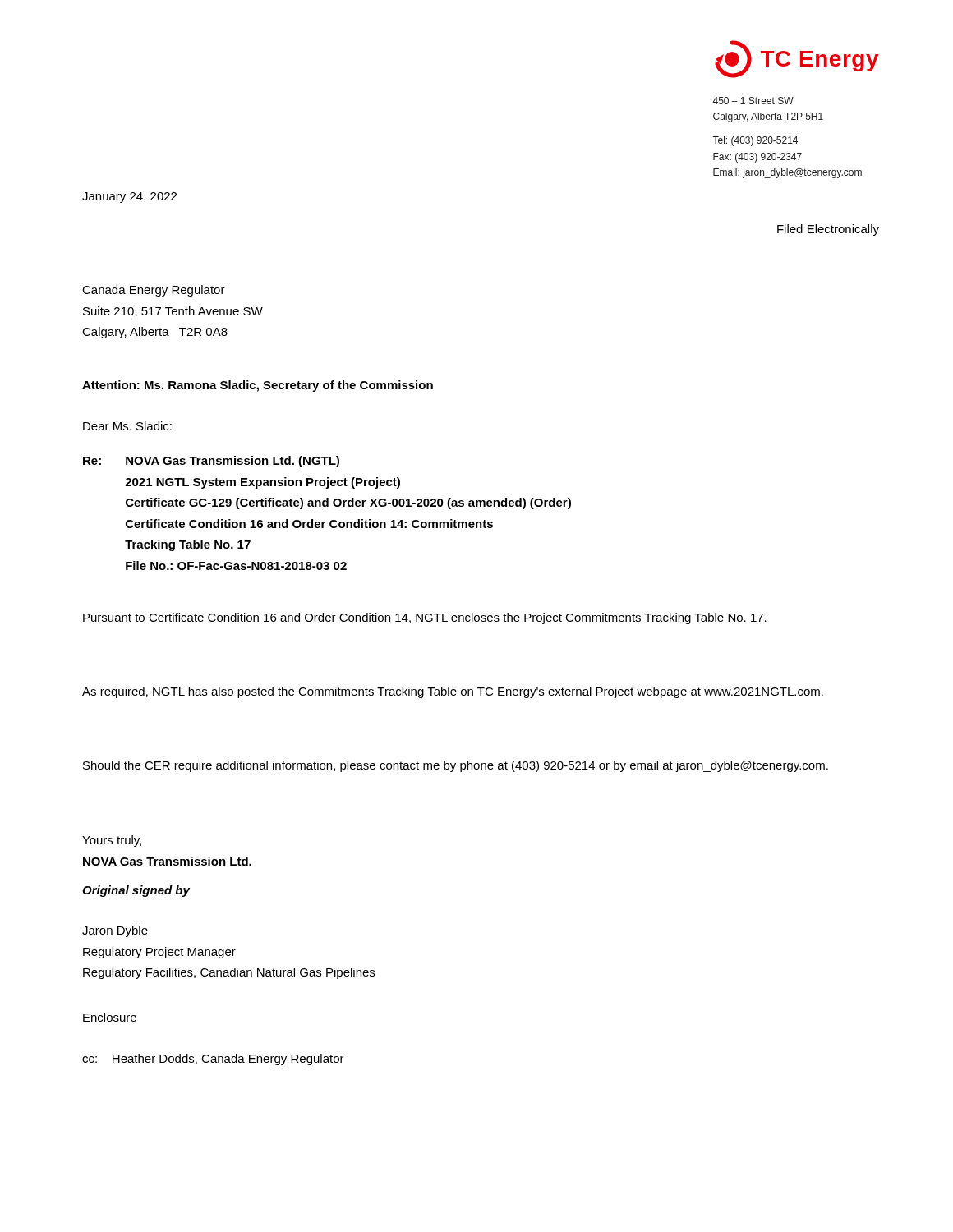Click the passage that begins "Canada Energy Regulator Suite 210,"

[172, 310]
